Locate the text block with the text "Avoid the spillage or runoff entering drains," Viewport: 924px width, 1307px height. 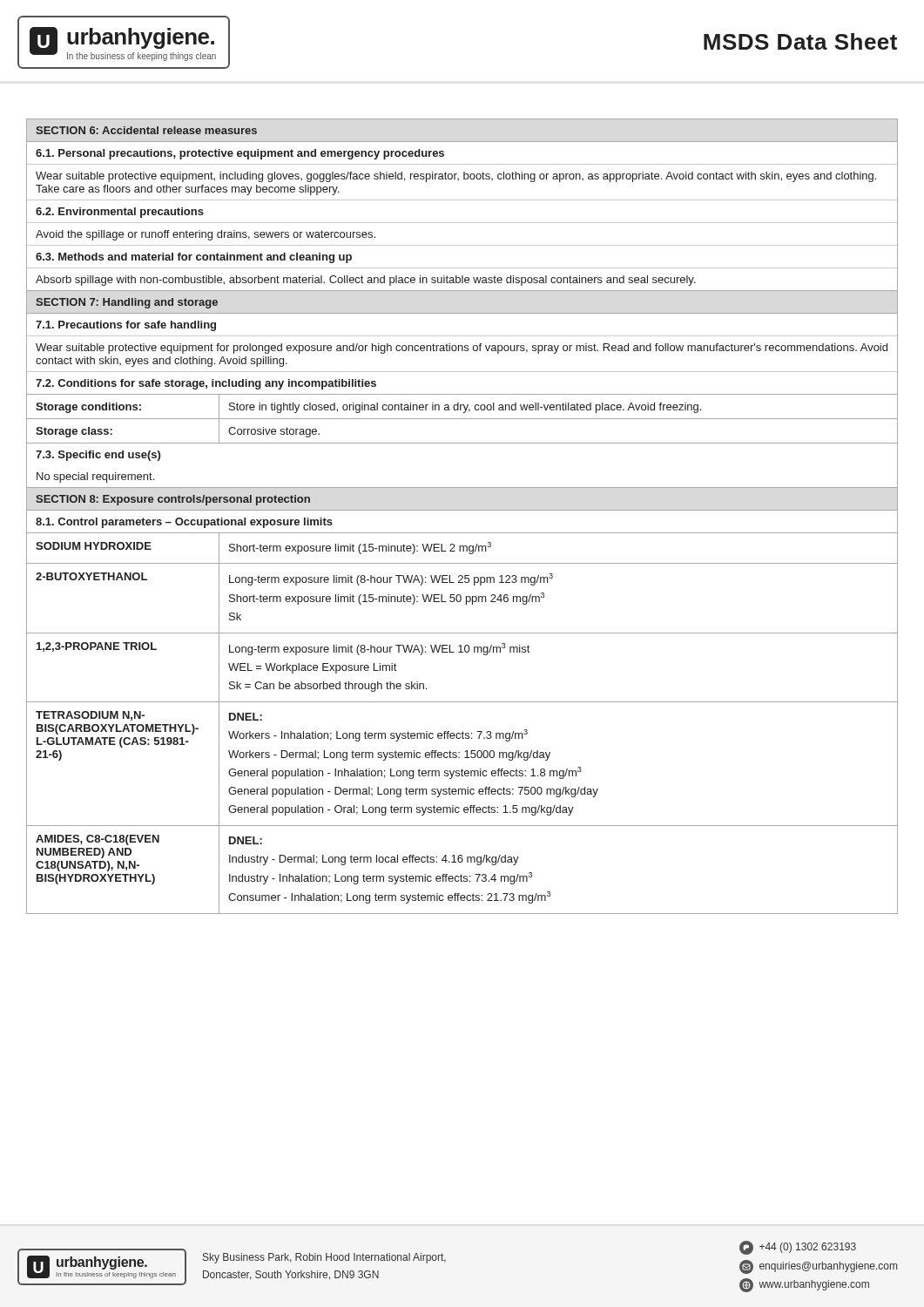206,234
